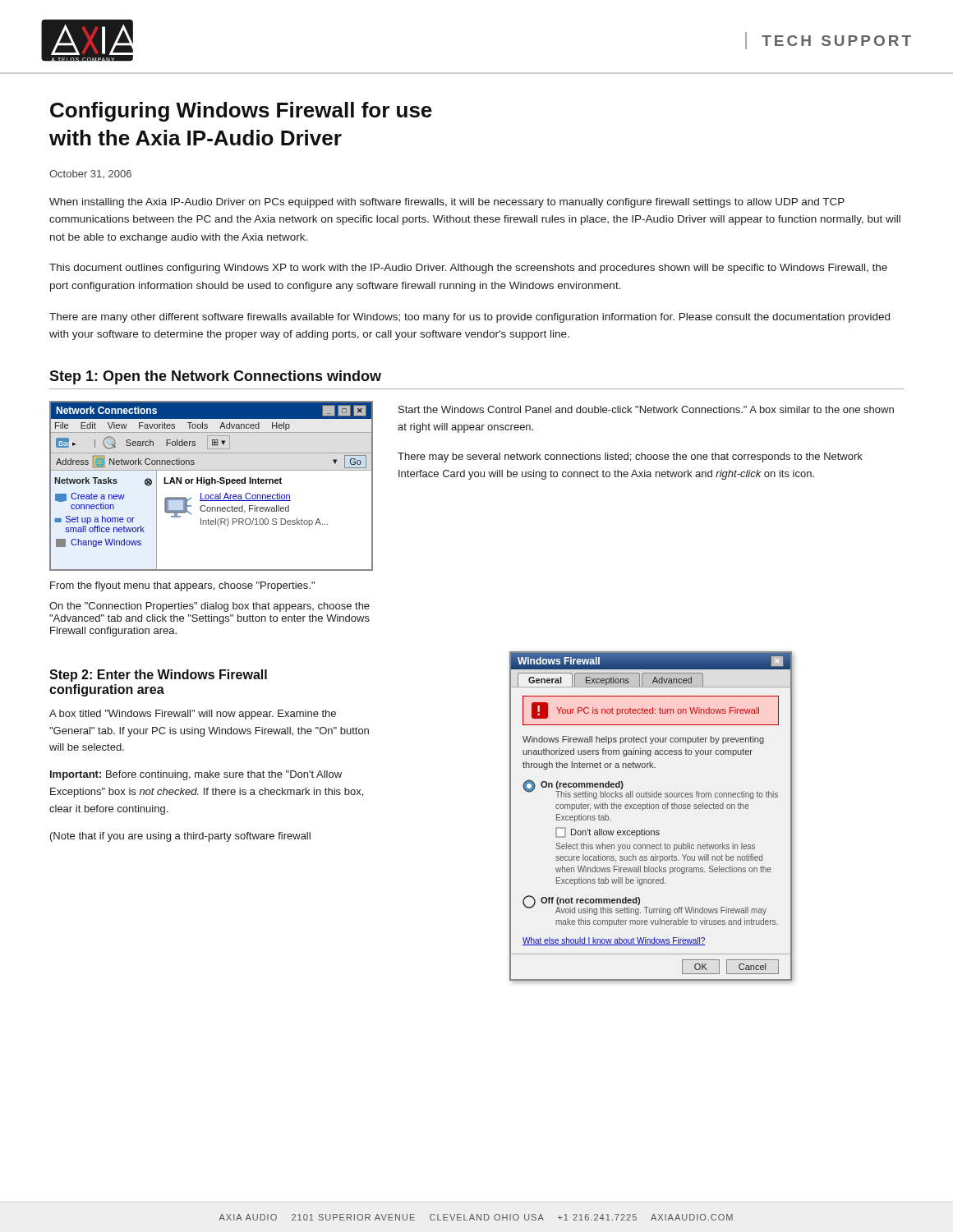Where is the passage that starts "There are many other different"?
This screenshot has height=1232, width=953.
click(x=470, y=325)
